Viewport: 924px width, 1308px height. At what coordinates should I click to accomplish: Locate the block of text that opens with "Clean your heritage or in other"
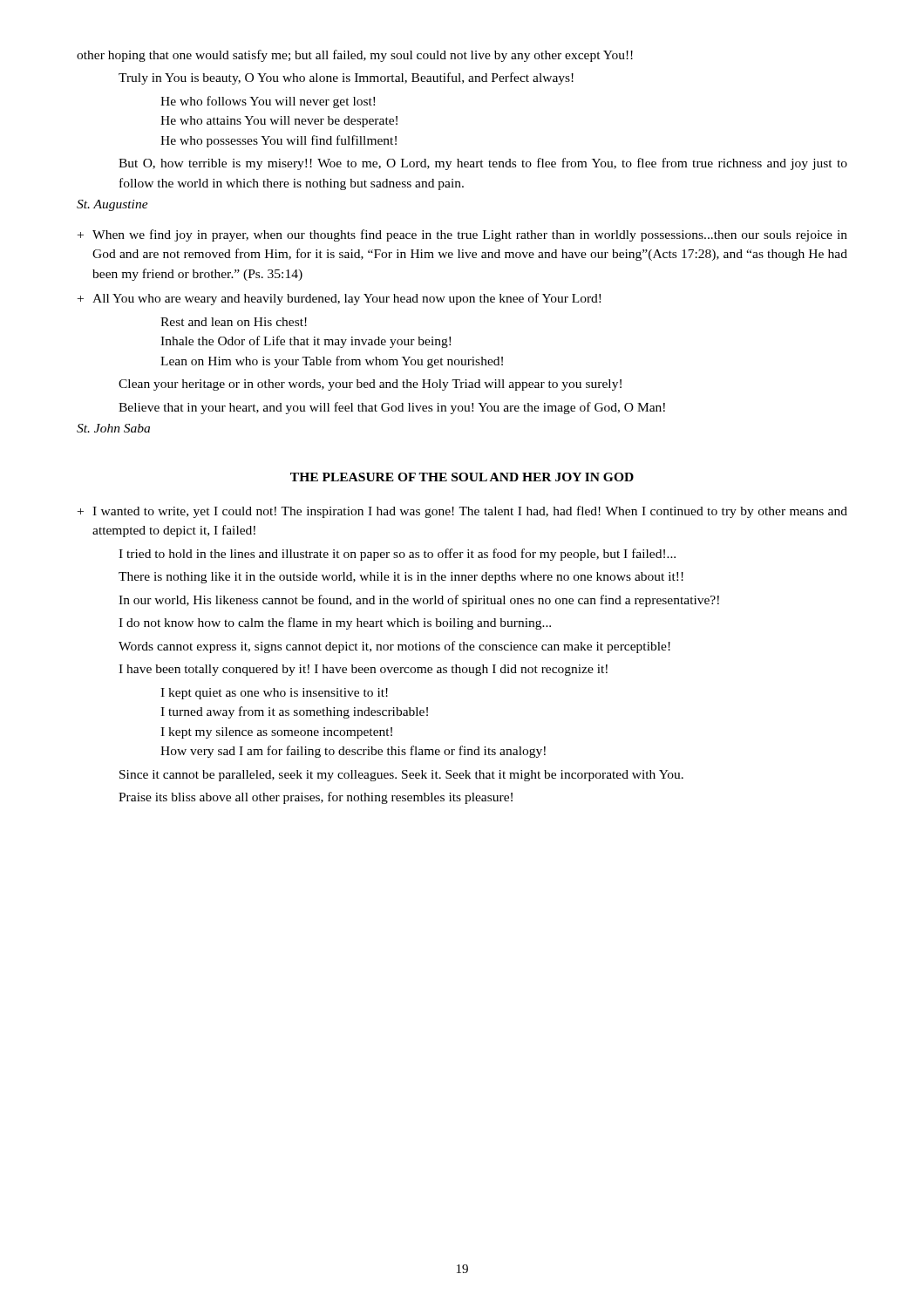point(483,384)
